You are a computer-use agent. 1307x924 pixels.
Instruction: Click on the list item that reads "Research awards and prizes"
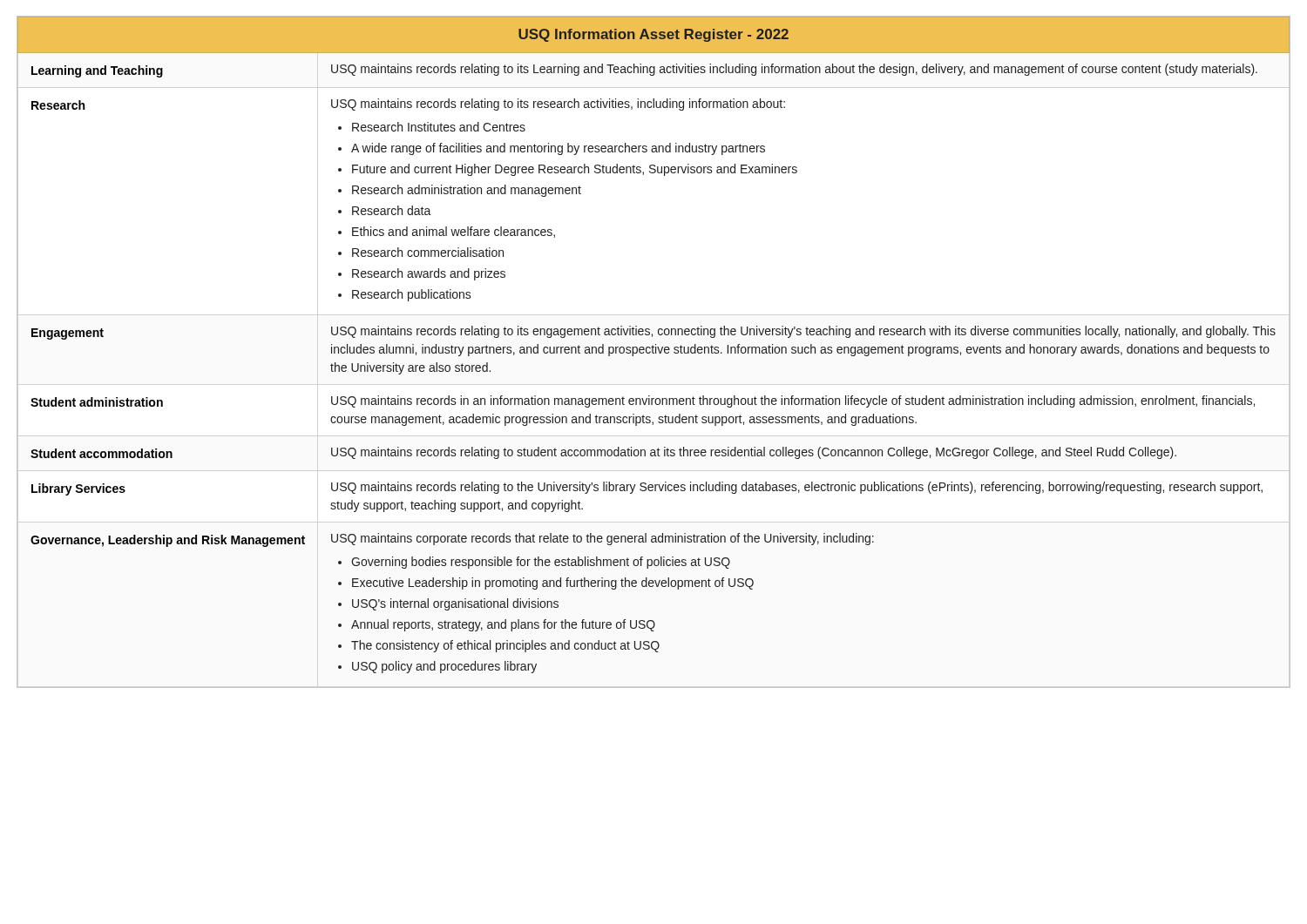pyautogui.click(x=428, y=273)
